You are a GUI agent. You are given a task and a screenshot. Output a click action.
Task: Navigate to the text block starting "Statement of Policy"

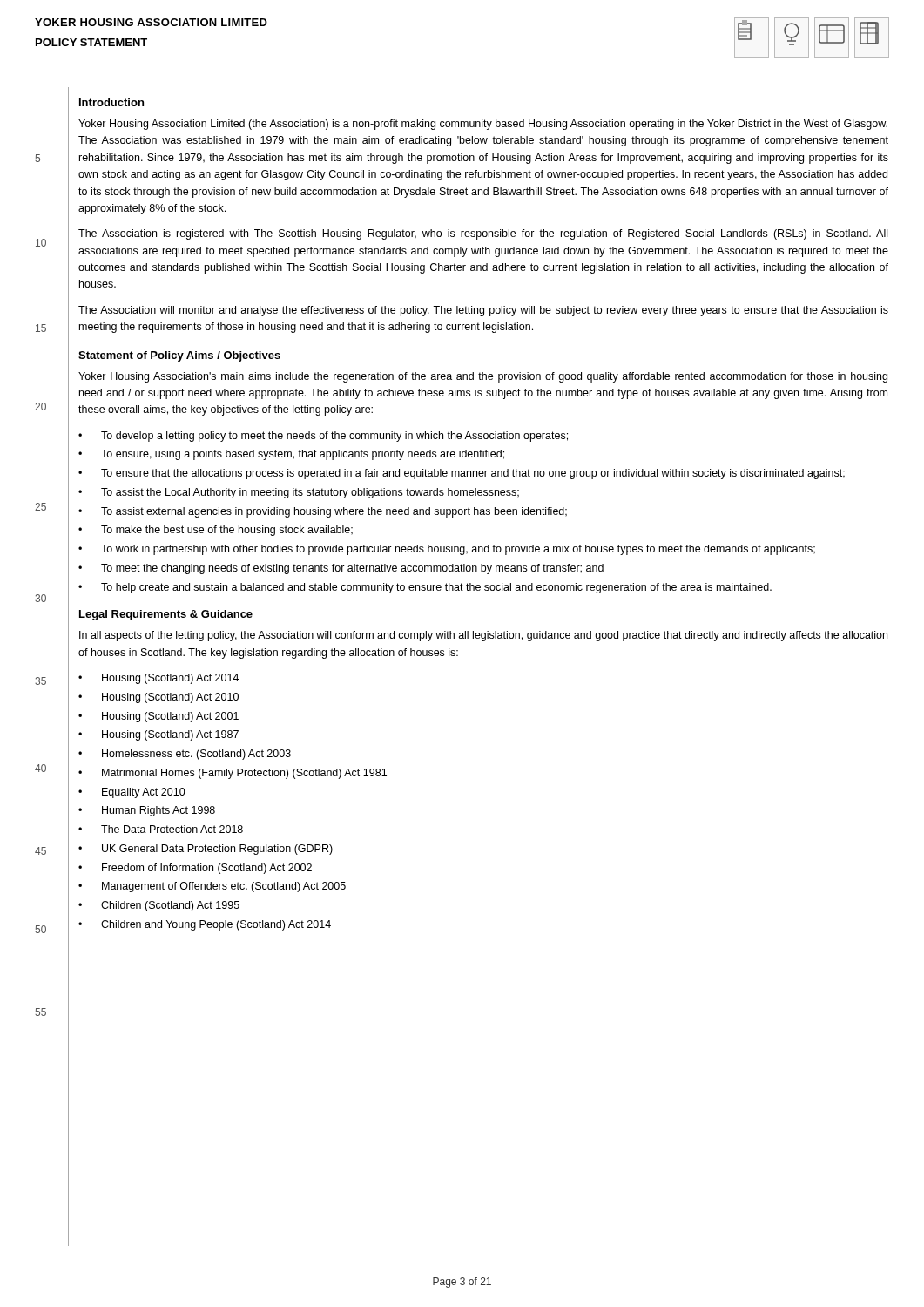click(x=179, y=355)
